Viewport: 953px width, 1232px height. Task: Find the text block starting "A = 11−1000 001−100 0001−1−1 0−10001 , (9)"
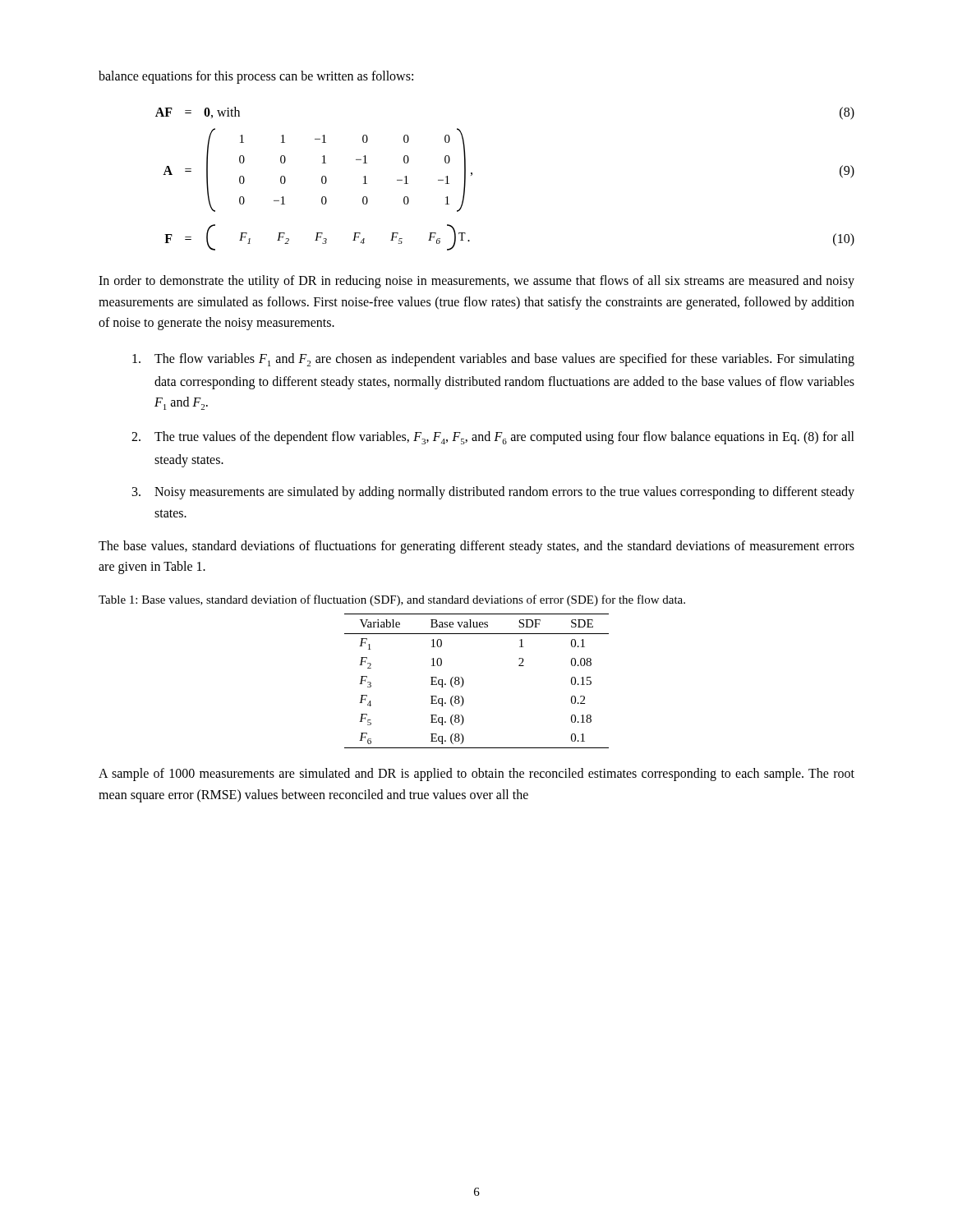pos(476,171)
